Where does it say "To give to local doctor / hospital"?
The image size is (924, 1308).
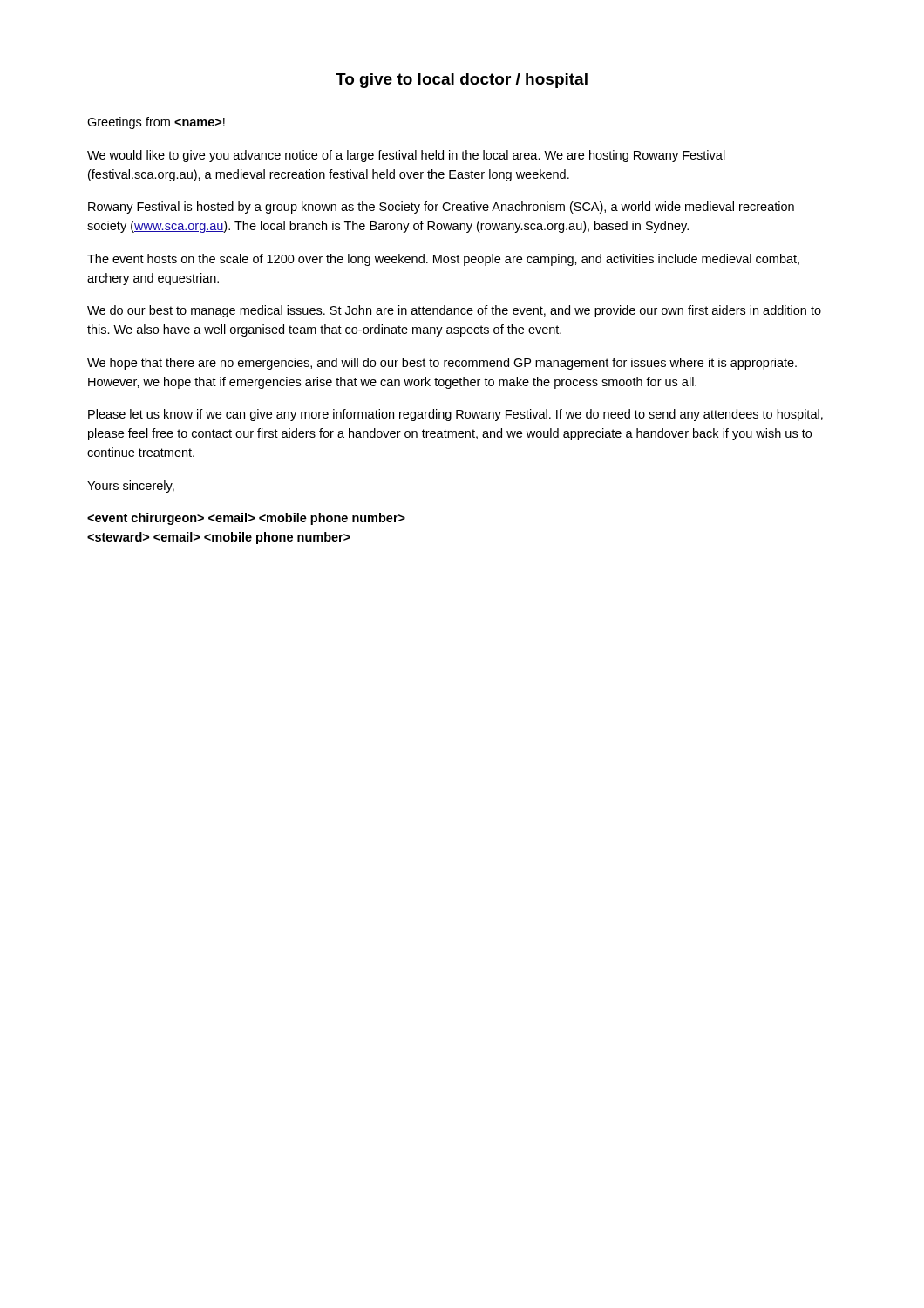point(462,79)
